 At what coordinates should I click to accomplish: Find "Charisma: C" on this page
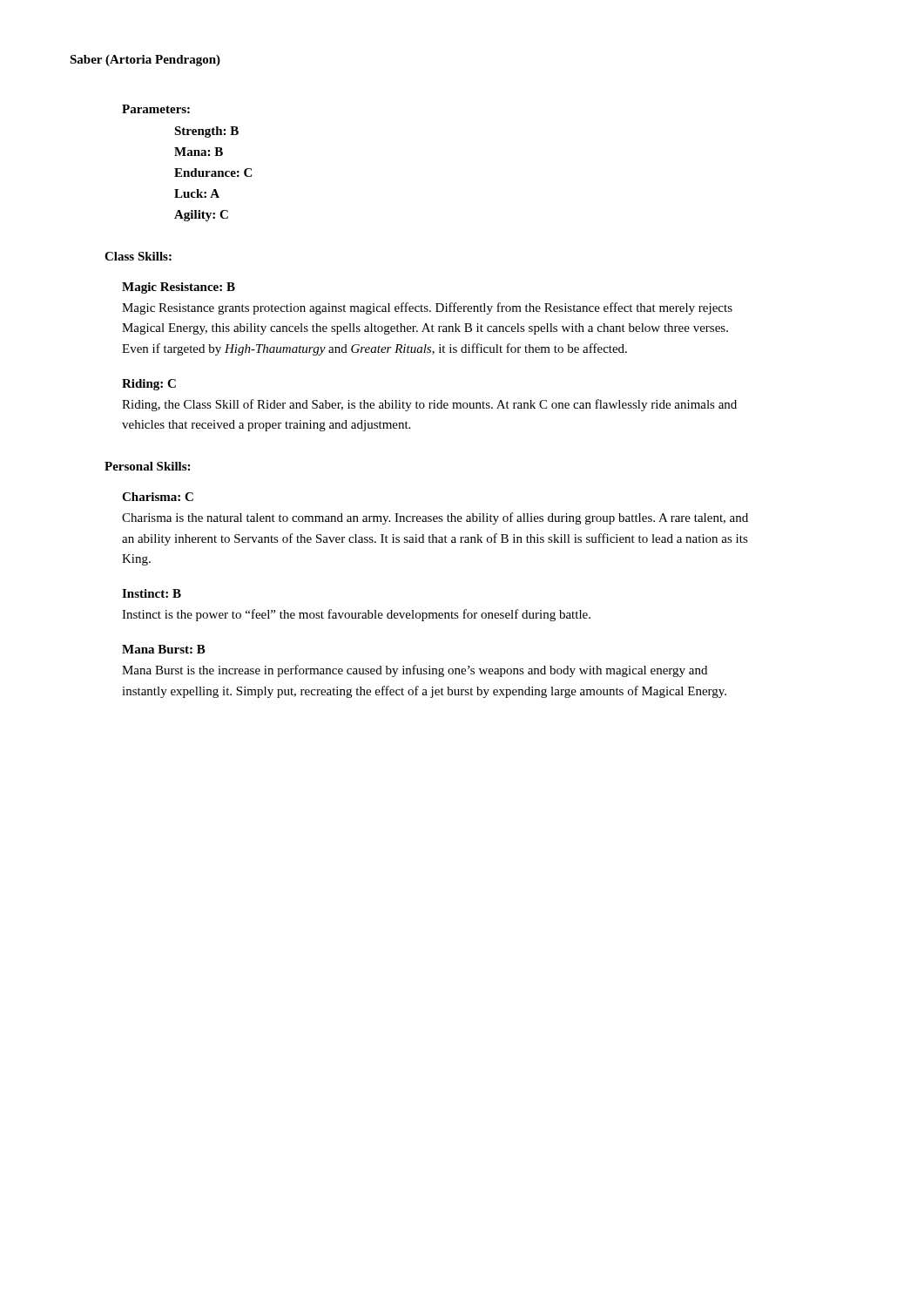pyautogui.click(x=158, y=497)
